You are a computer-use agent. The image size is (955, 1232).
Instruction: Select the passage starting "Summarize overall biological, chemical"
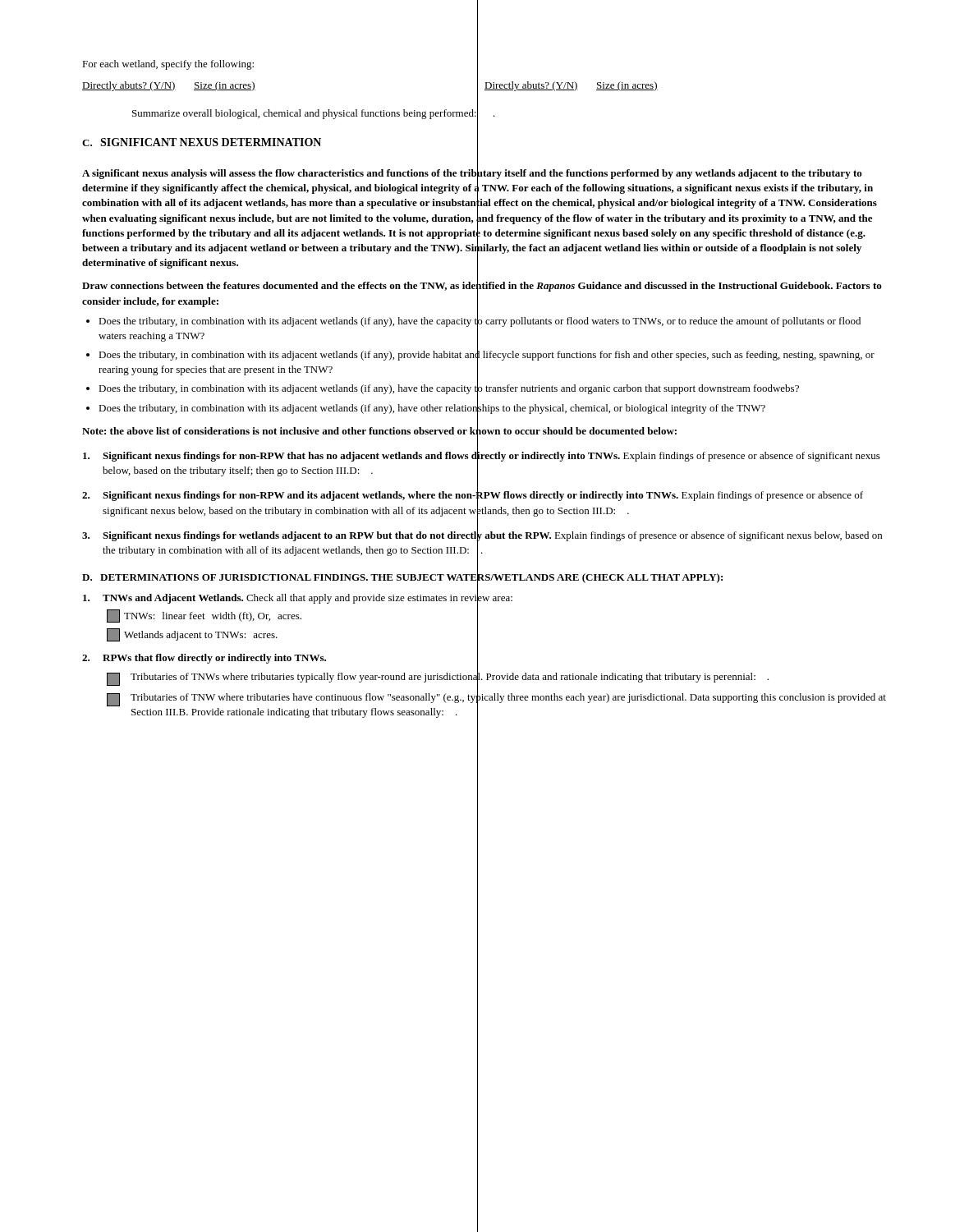[x=313, y=113]
